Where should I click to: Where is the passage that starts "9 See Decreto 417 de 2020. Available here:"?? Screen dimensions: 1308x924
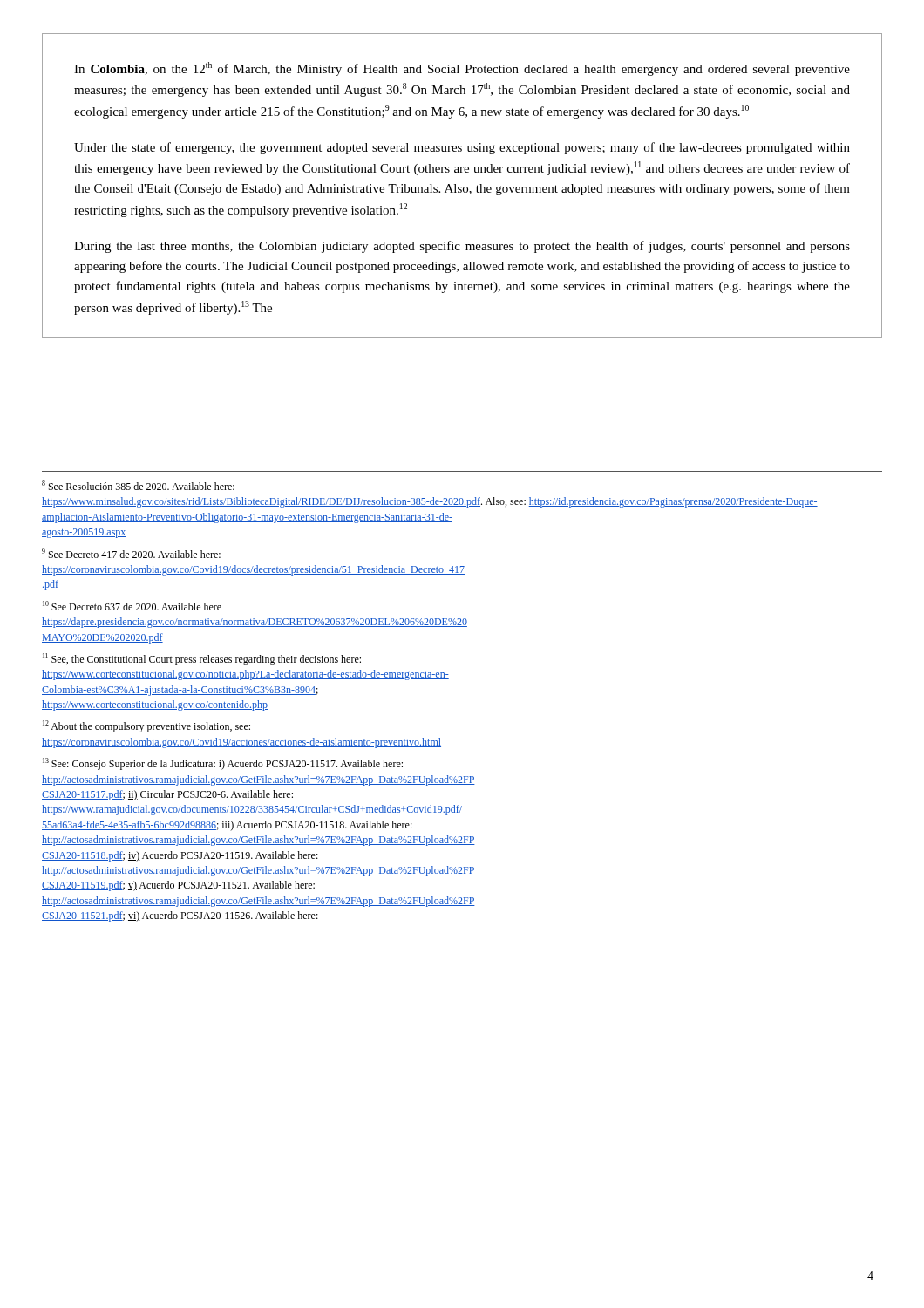click(253, 569)
